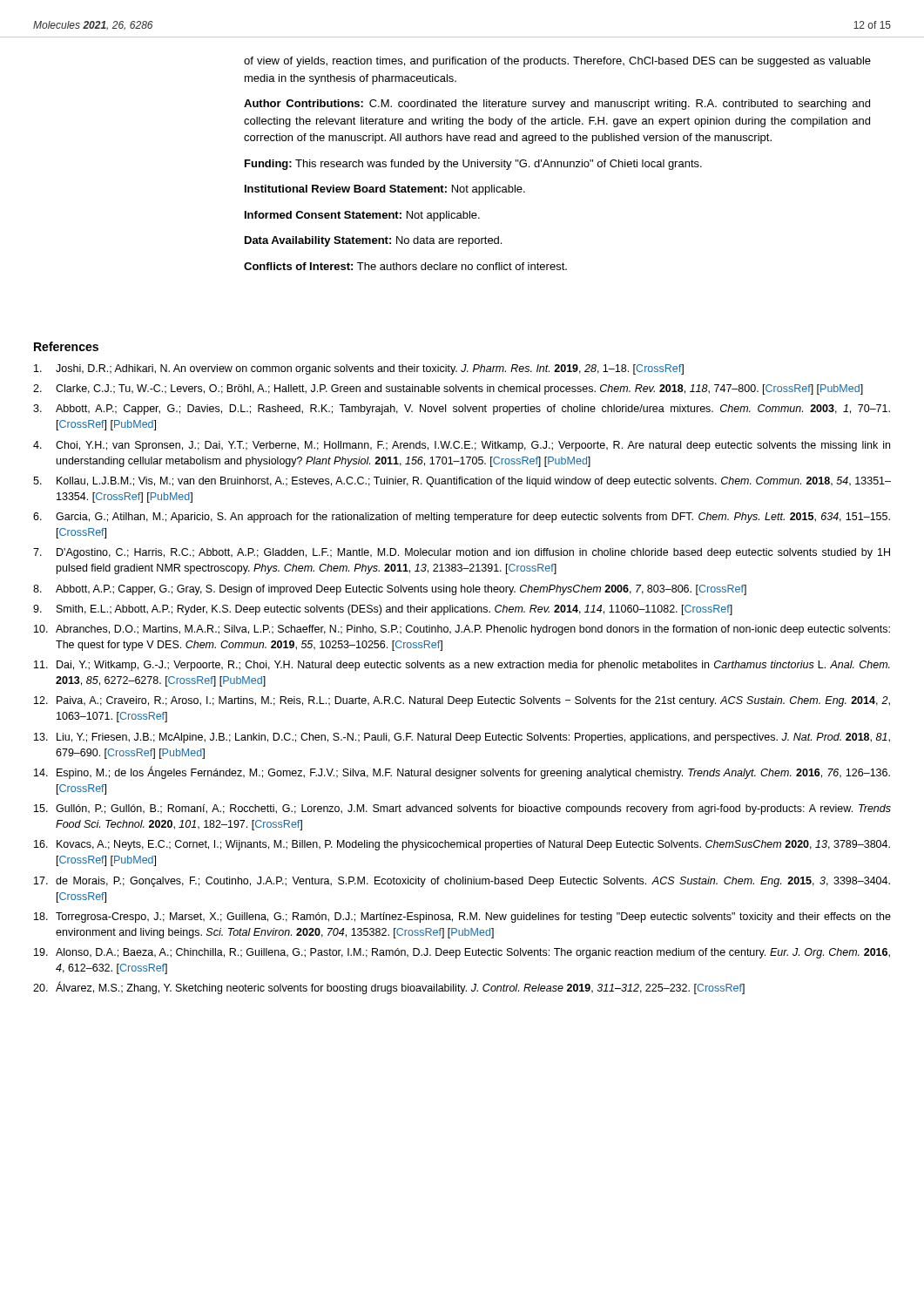Point to the block beginning "10. Abranches, D.O.;"

coord(462,637)
